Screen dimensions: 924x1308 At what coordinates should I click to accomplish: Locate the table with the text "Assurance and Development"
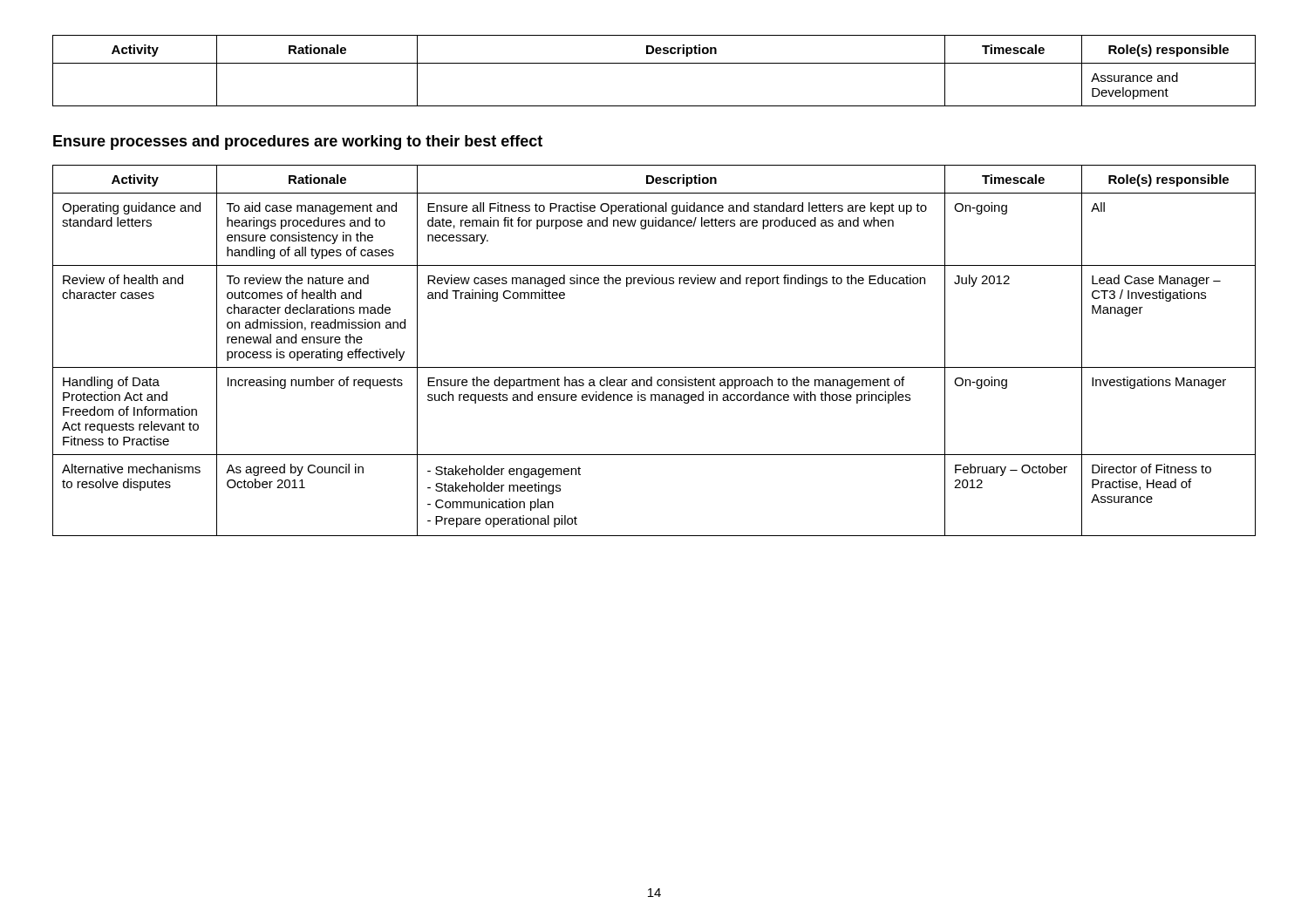click(654, 71)
